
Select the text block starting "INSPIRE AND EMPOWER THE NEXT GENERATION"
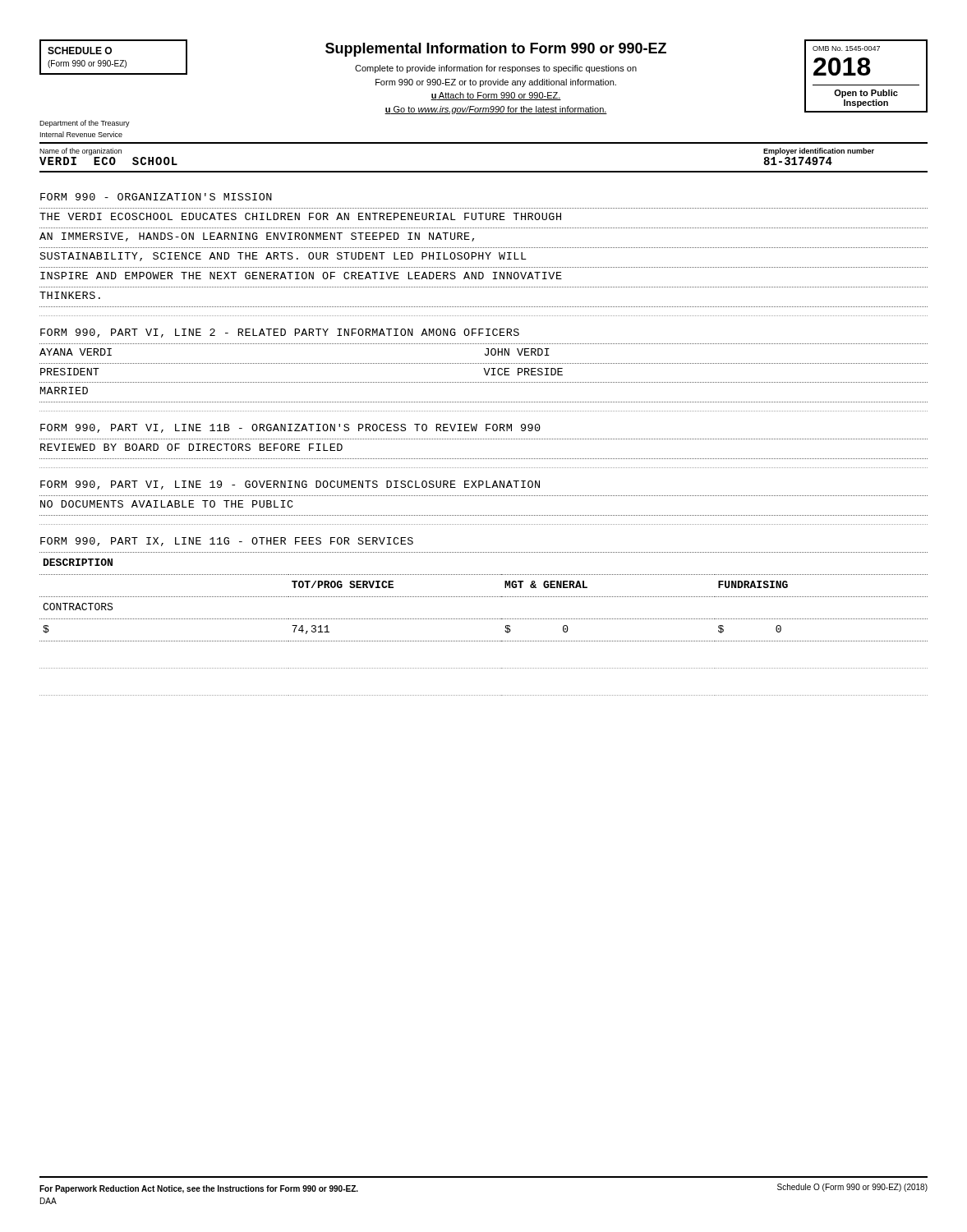point(301,276)
